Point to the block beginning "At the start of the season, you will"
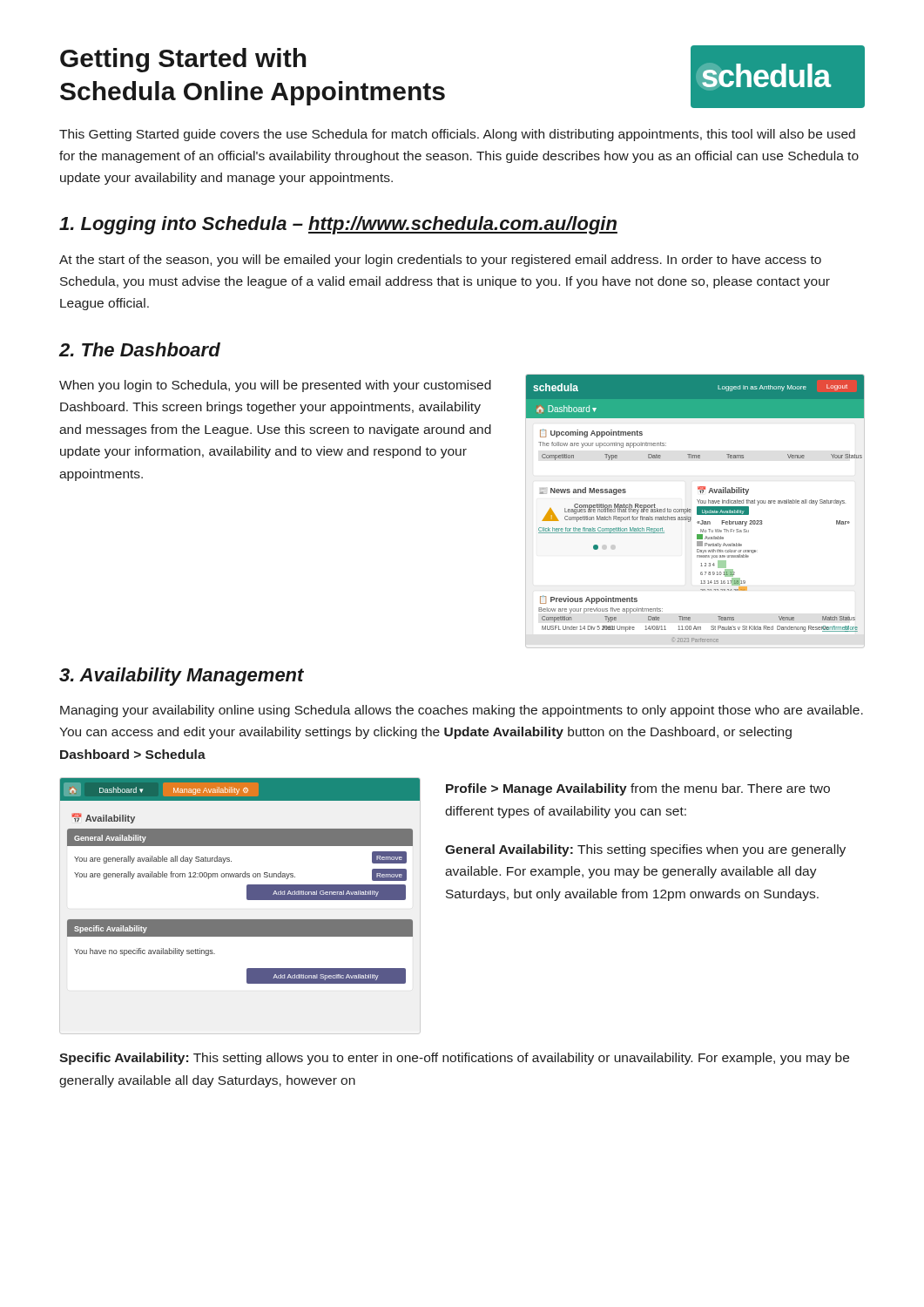 click(445, 281)
